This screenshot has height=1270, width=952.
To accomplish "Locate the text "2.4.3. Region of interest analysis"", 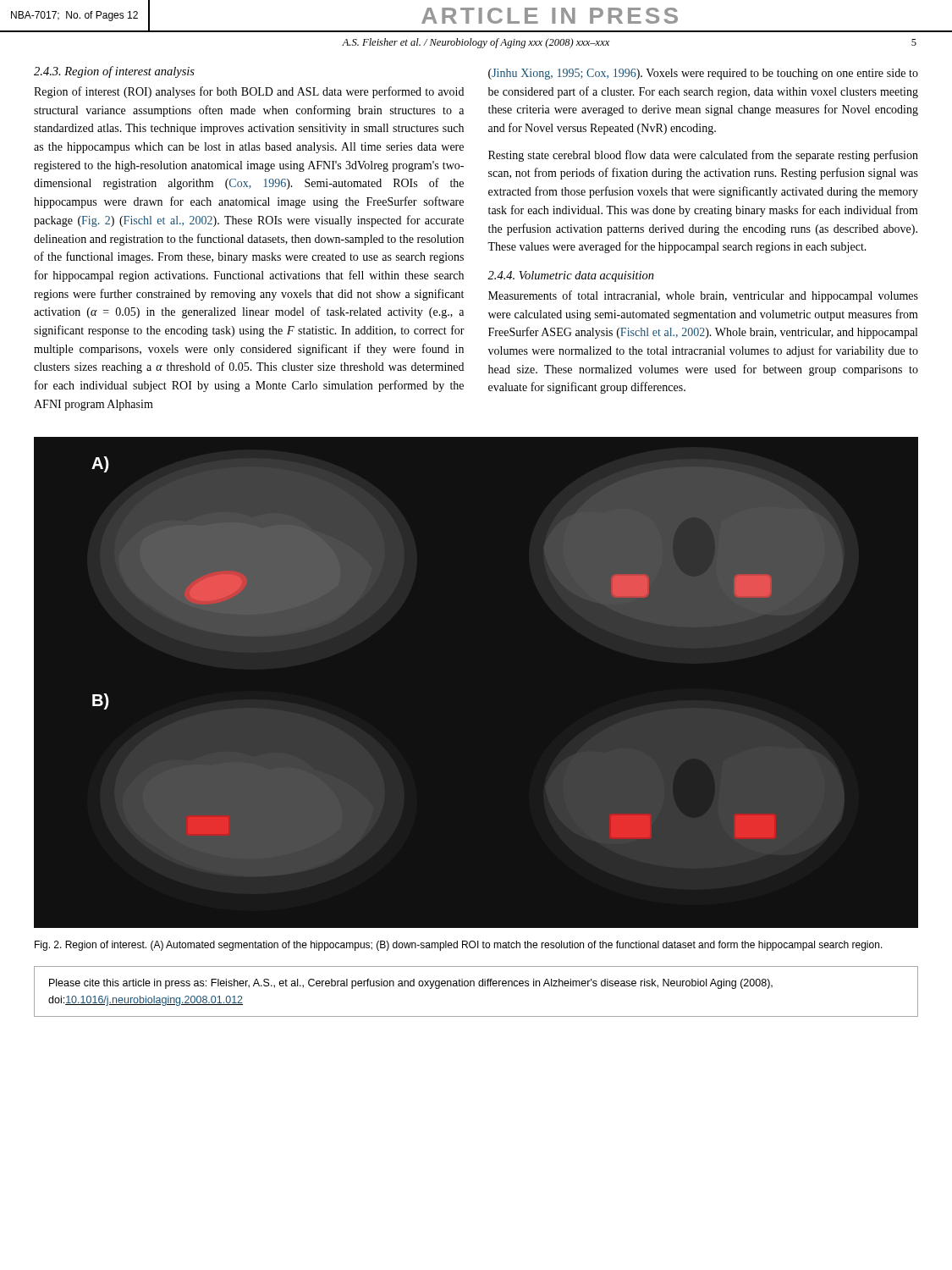I will [114, 71].
